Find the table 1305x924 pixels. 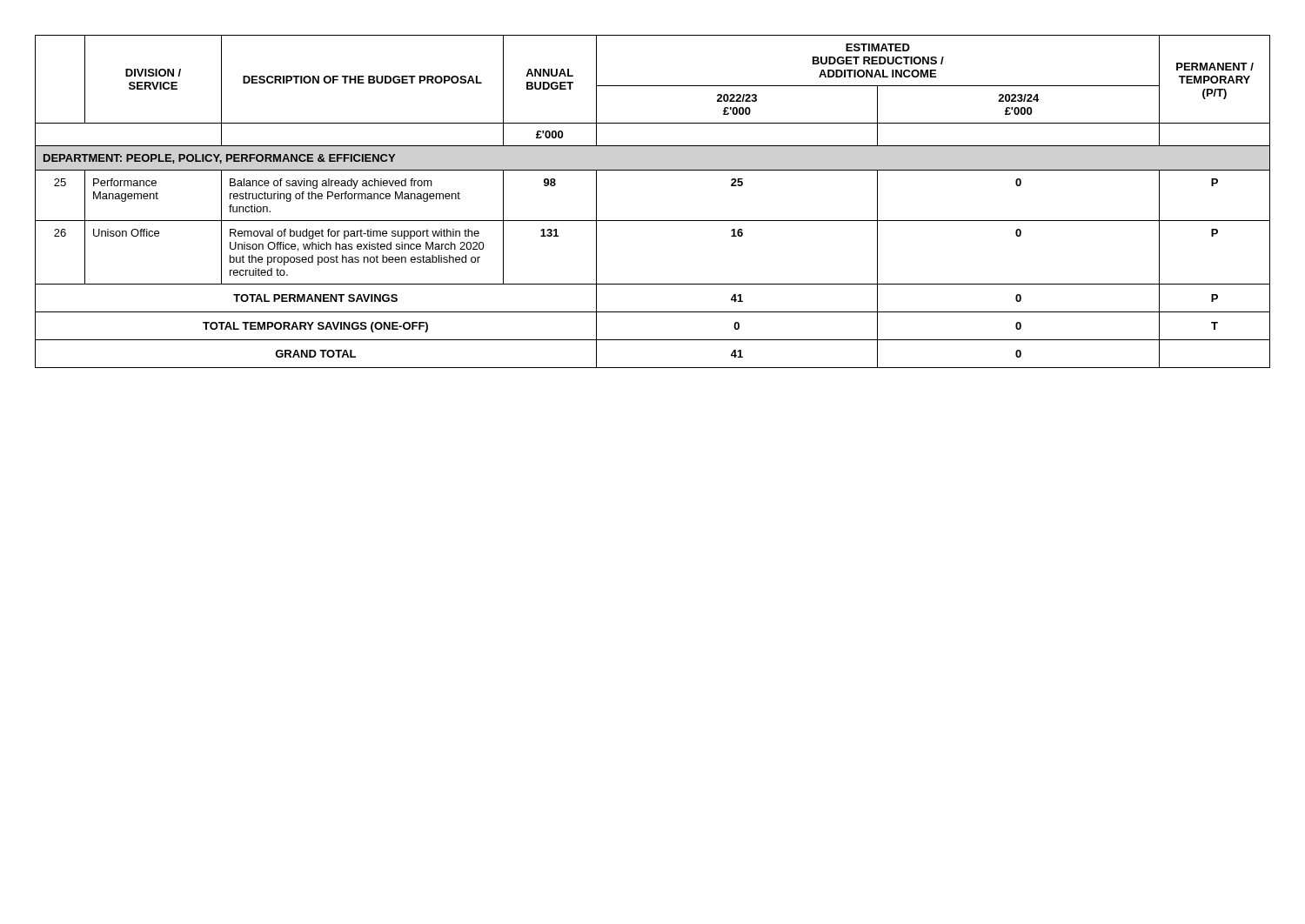tap(652, 201)
